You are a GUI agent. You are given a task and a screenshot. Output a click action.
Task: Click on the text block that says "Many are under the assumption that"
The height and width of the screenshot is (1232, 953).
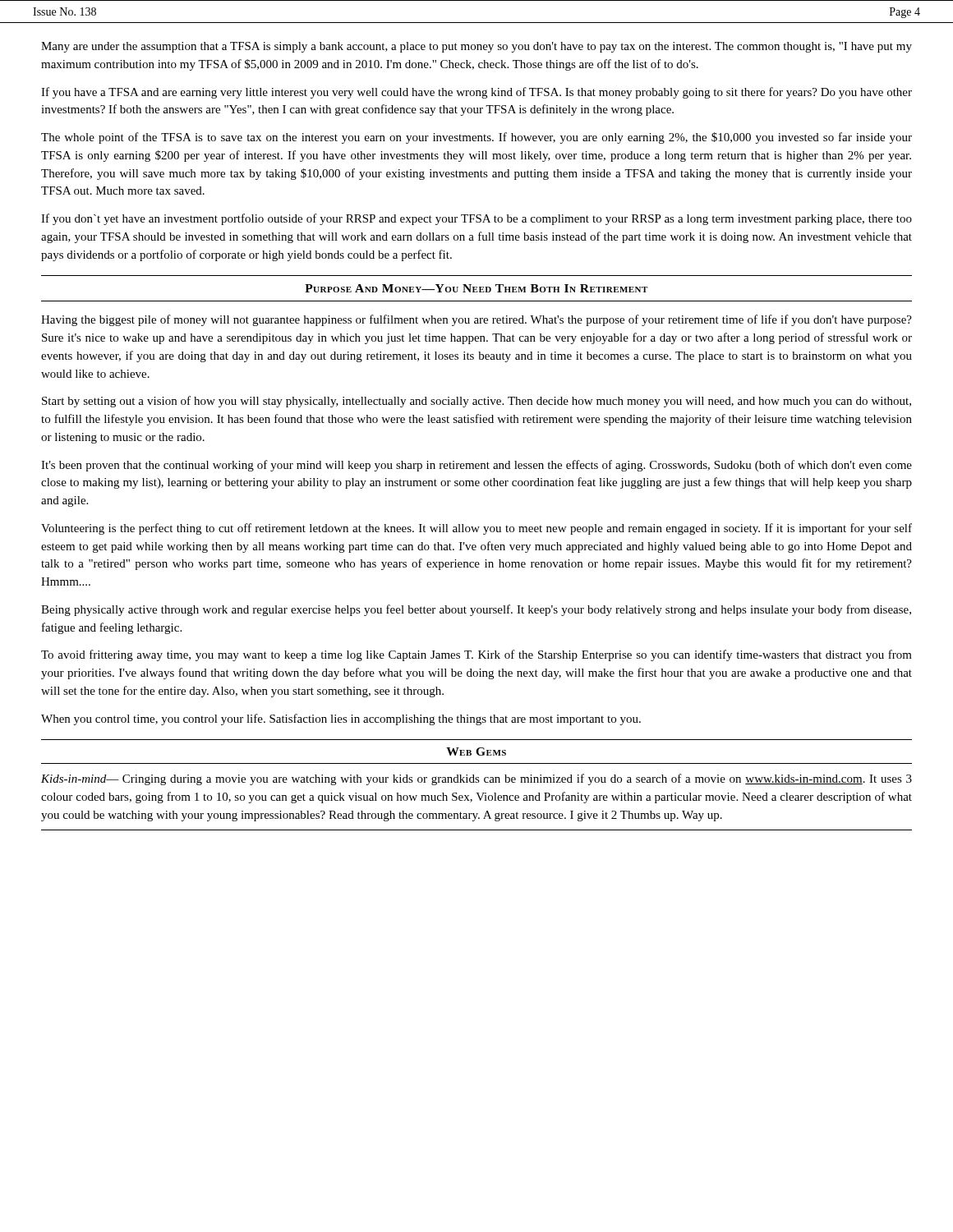click(476, 55)
